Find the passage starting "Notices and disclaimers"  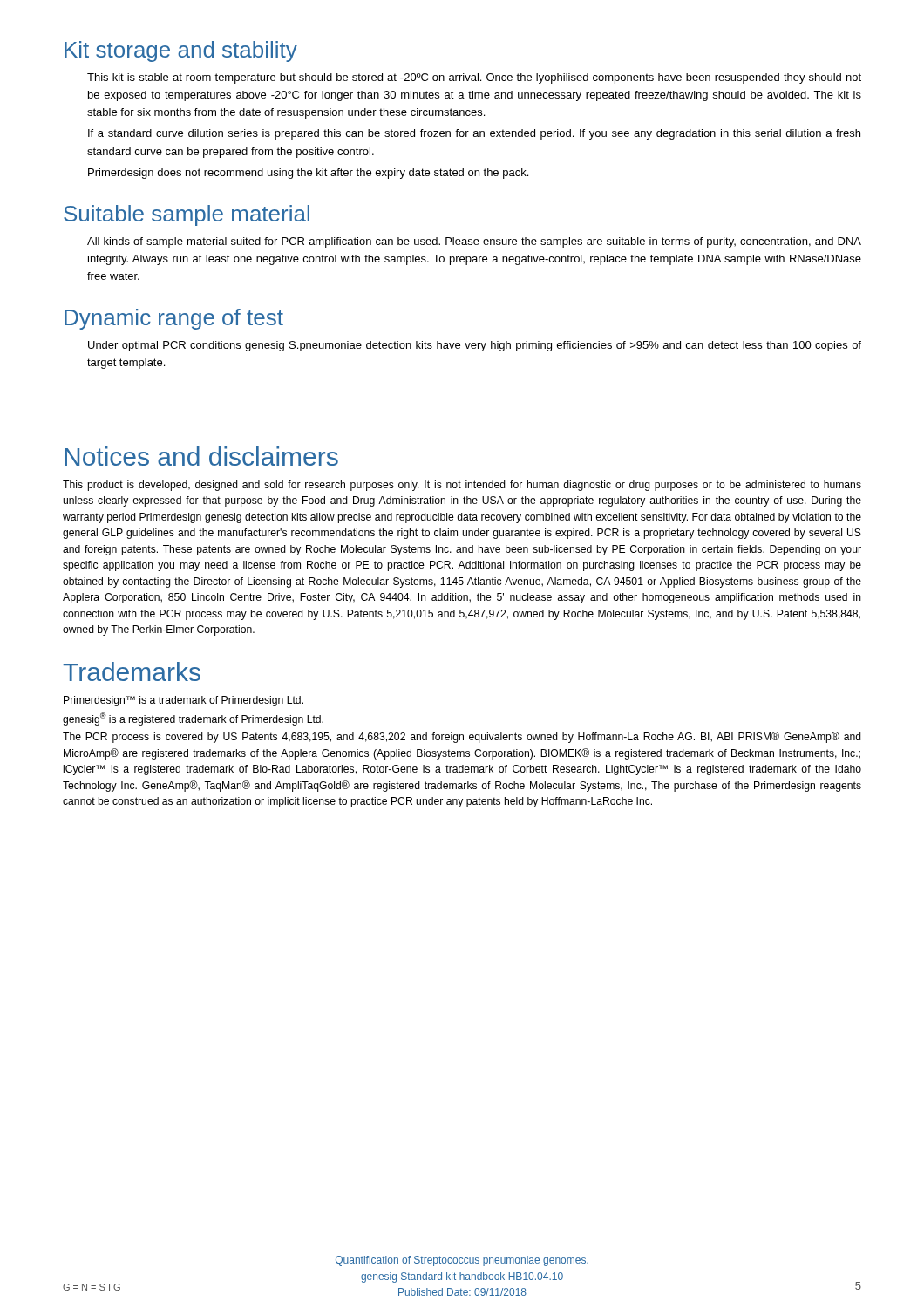(201, 456)
